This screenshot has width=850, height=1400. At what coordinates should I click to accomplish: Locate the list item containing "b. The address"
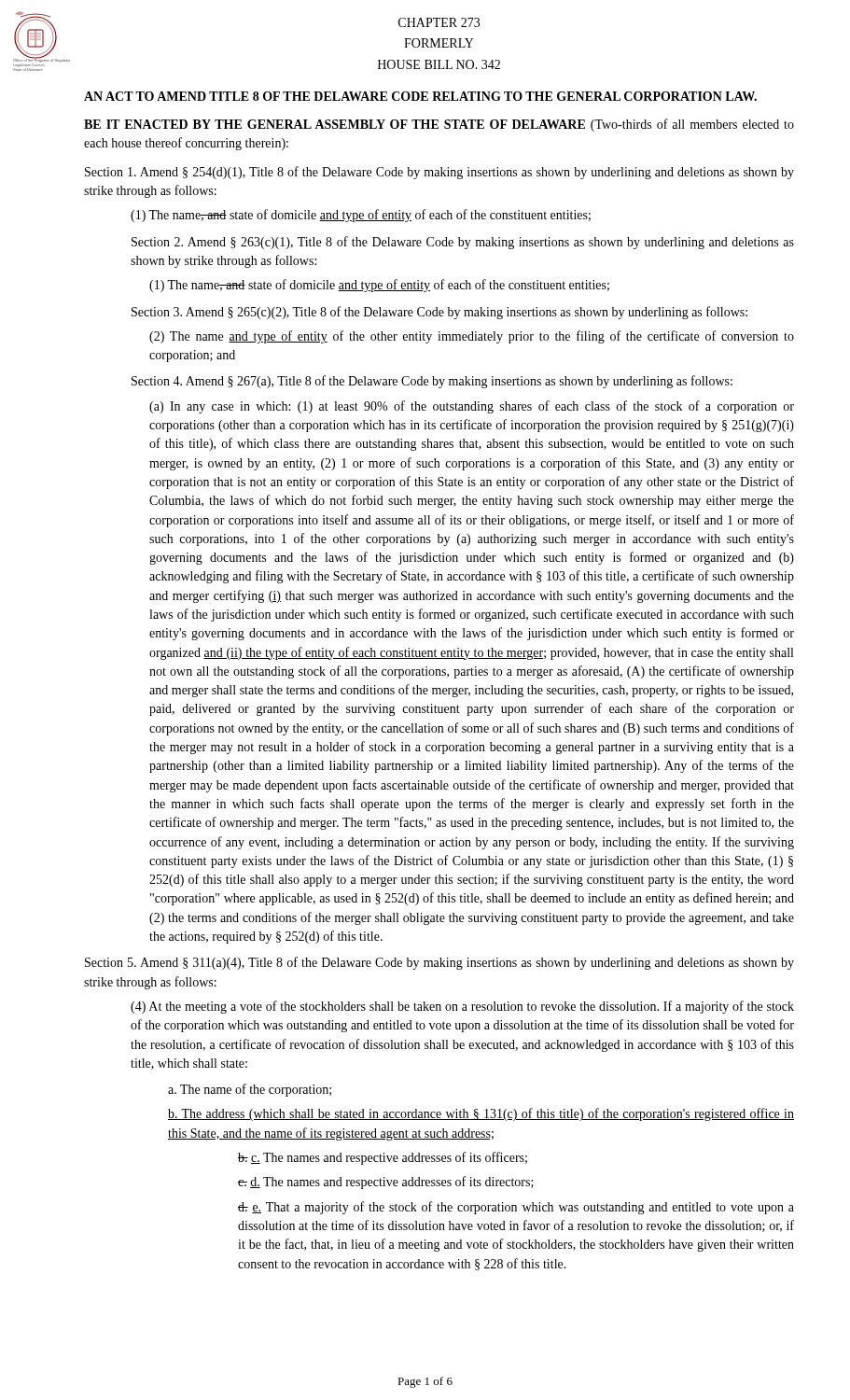481,1124
